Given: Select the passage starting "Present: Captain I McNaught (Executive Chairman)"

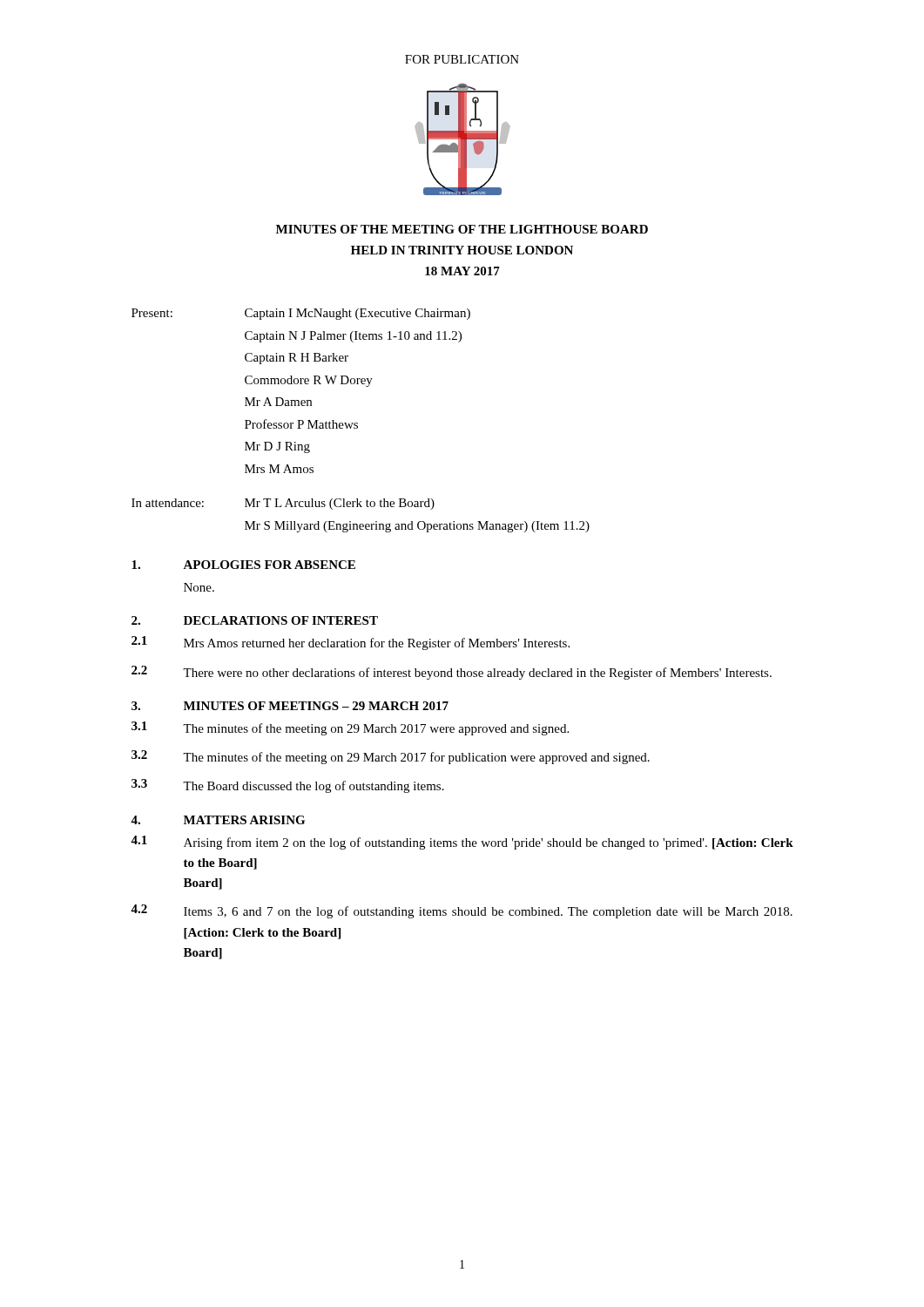Looking at the screenshot, I should click(x=301, y=314).
